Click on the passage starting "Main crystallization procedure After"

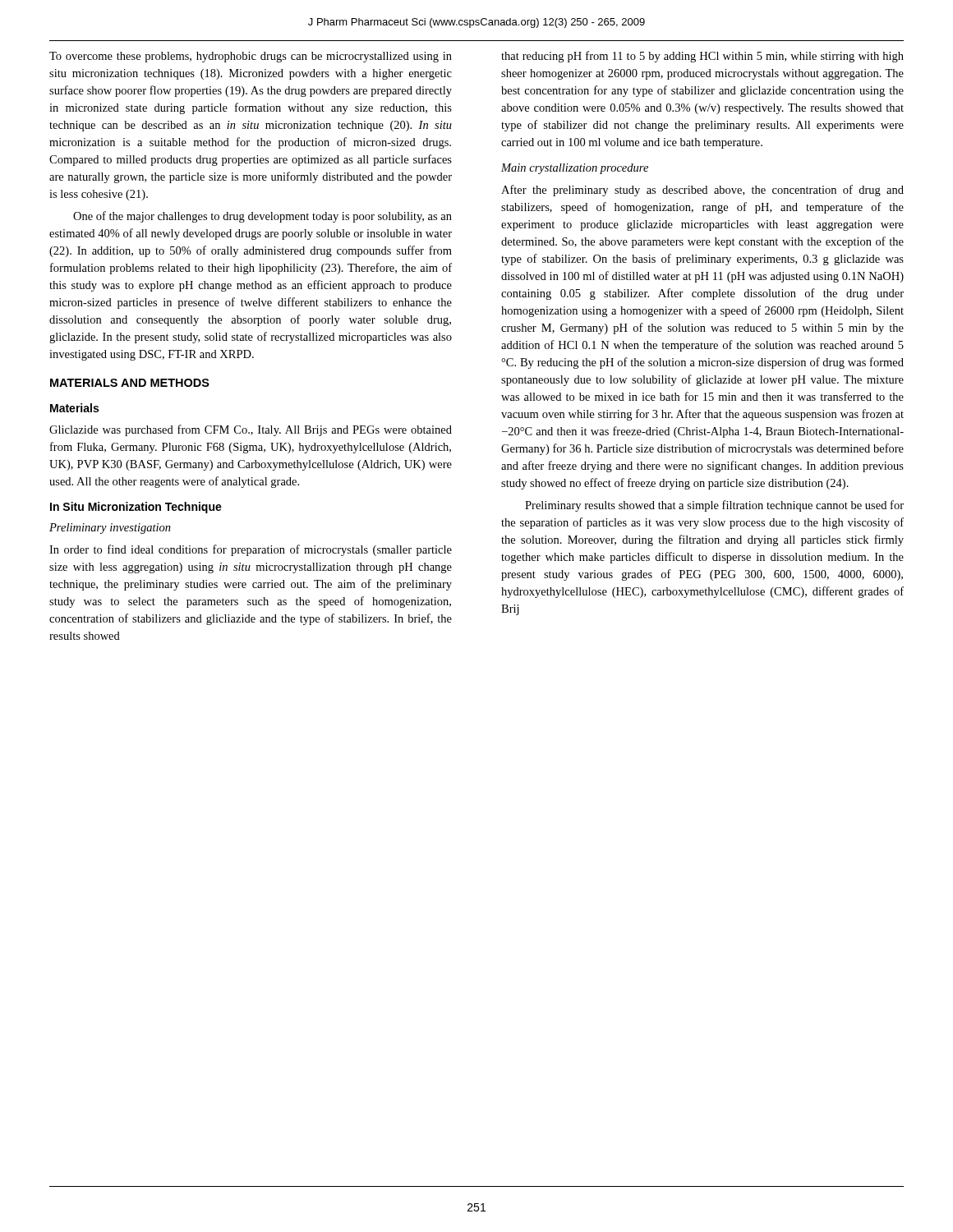702,389
